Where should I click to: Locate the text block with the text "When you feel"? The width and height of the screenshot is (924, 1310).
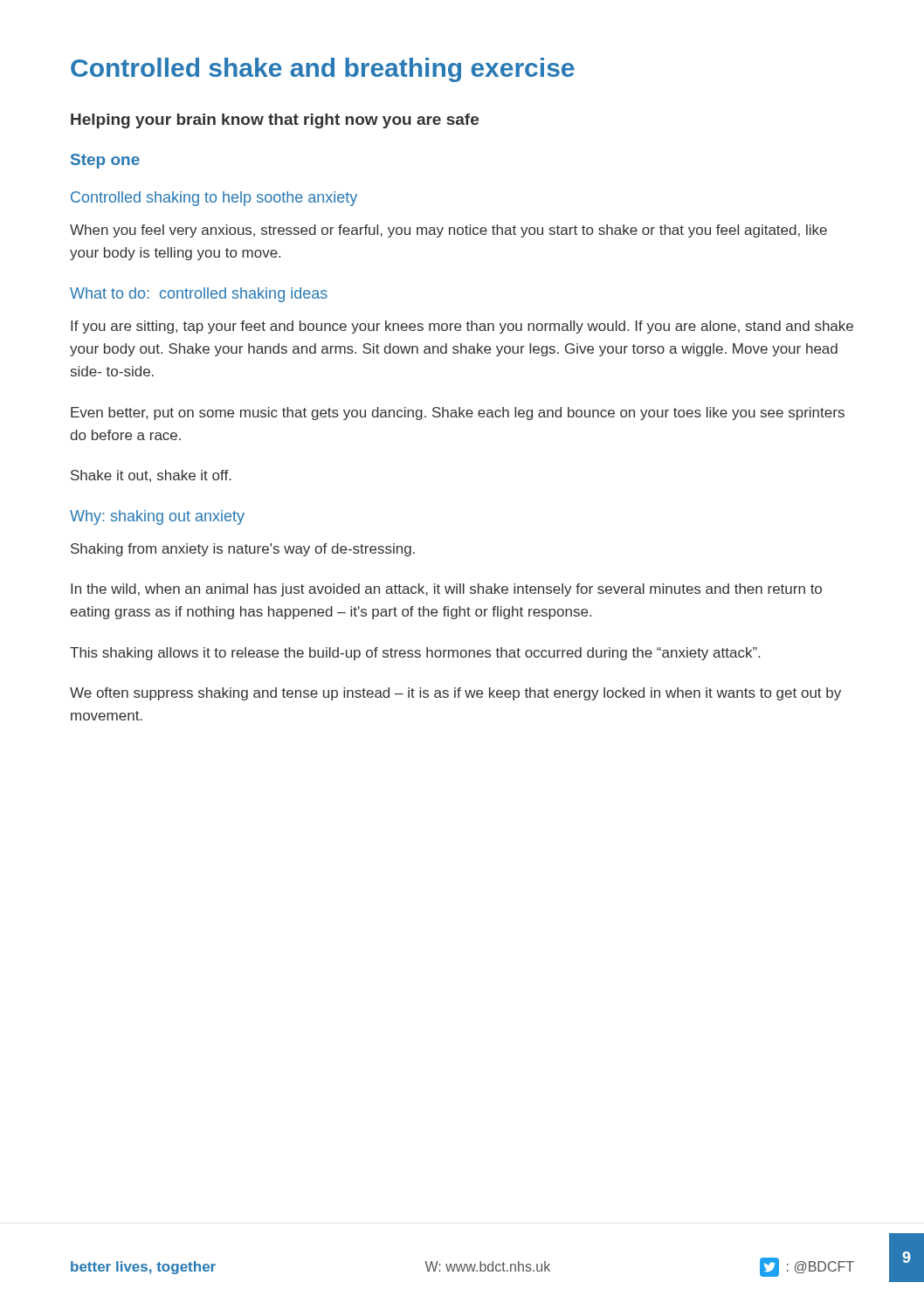tap(449, 242)
